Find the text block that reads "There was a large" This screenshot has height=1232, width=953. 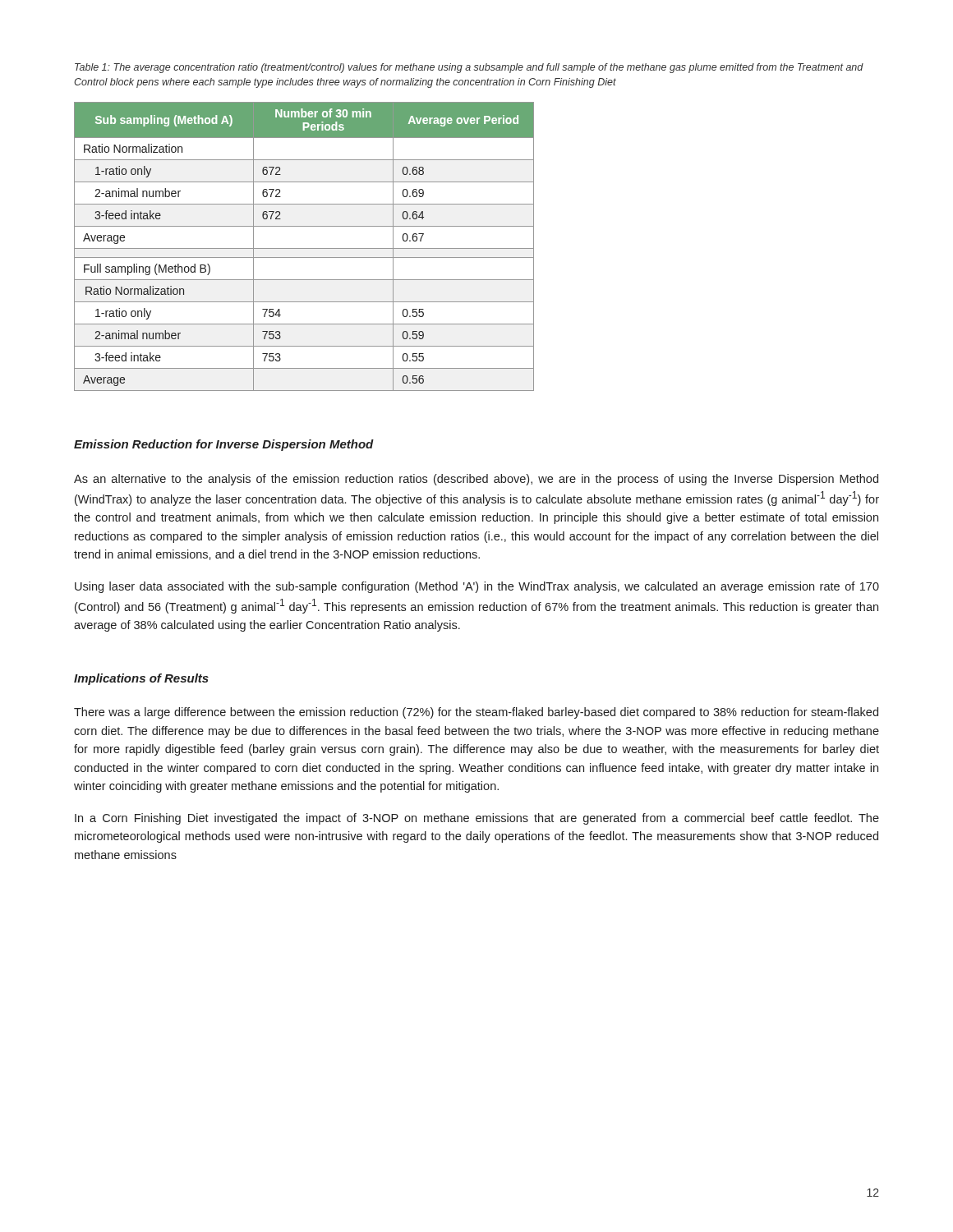point(476,749)
